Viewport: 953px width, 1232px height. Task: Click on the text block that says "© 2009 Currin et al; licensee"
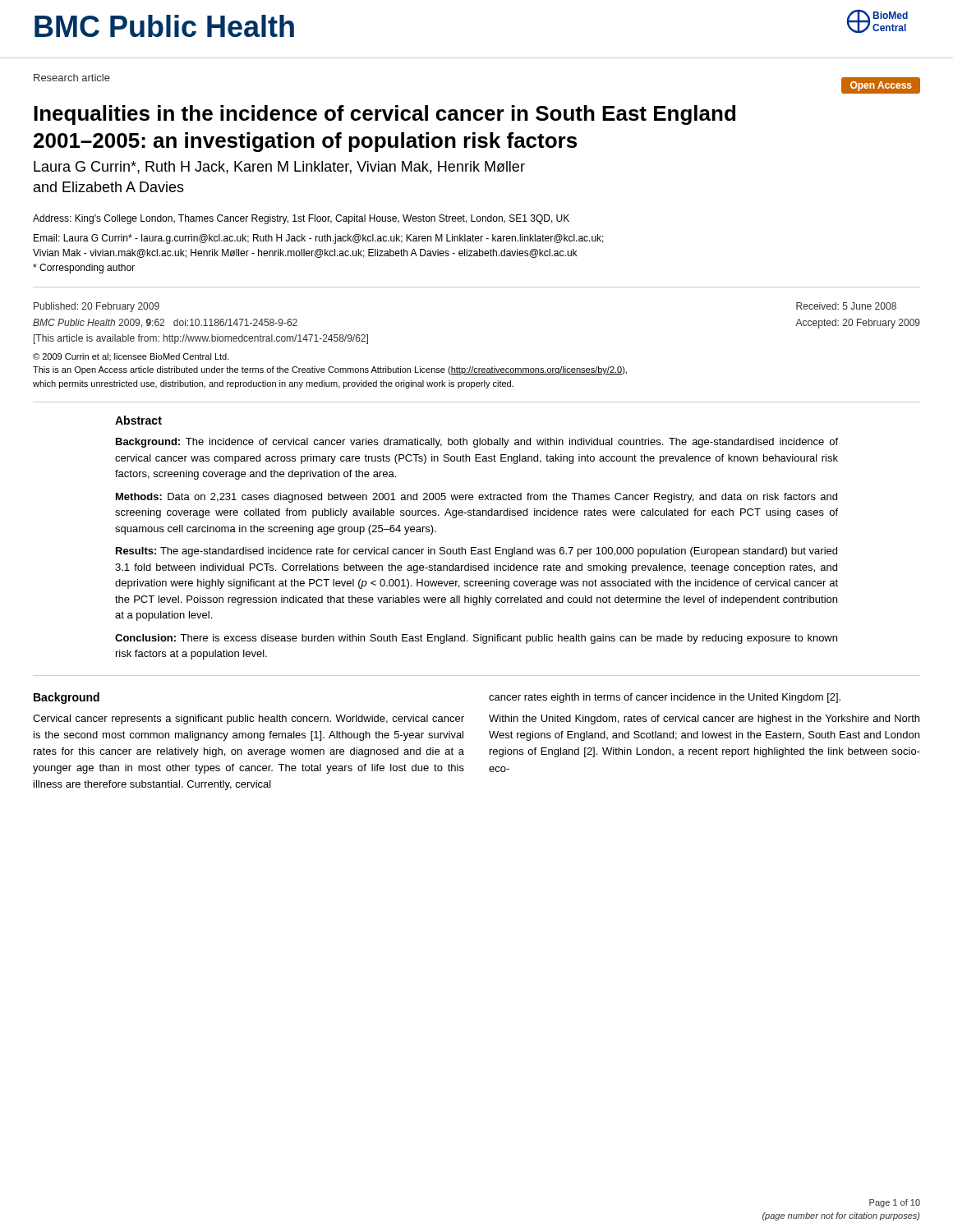click(x=330, y=370)
